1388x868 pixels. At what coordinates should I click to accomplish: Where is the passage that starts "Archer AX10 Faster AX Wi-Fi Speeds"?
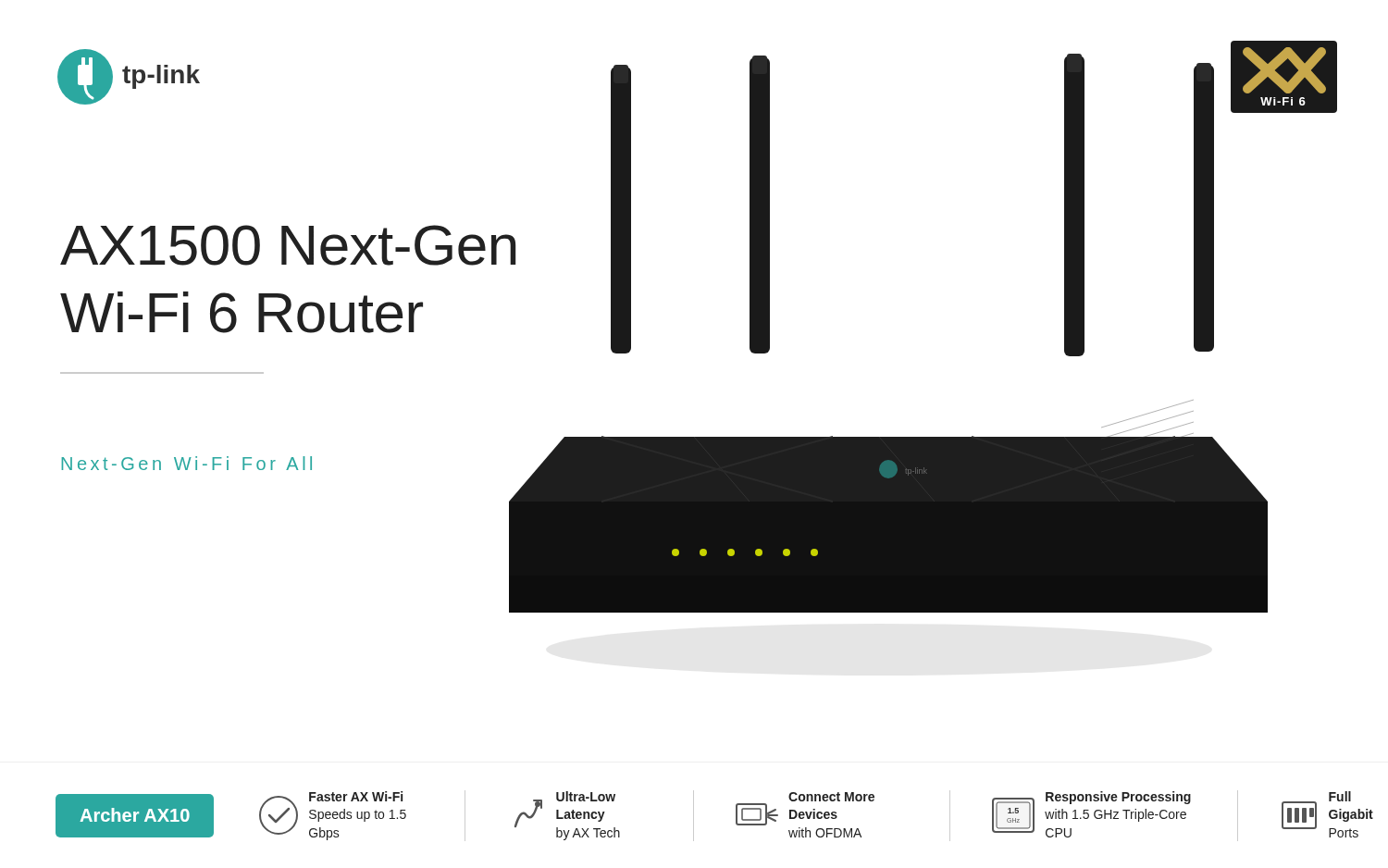tap(722, 815)
